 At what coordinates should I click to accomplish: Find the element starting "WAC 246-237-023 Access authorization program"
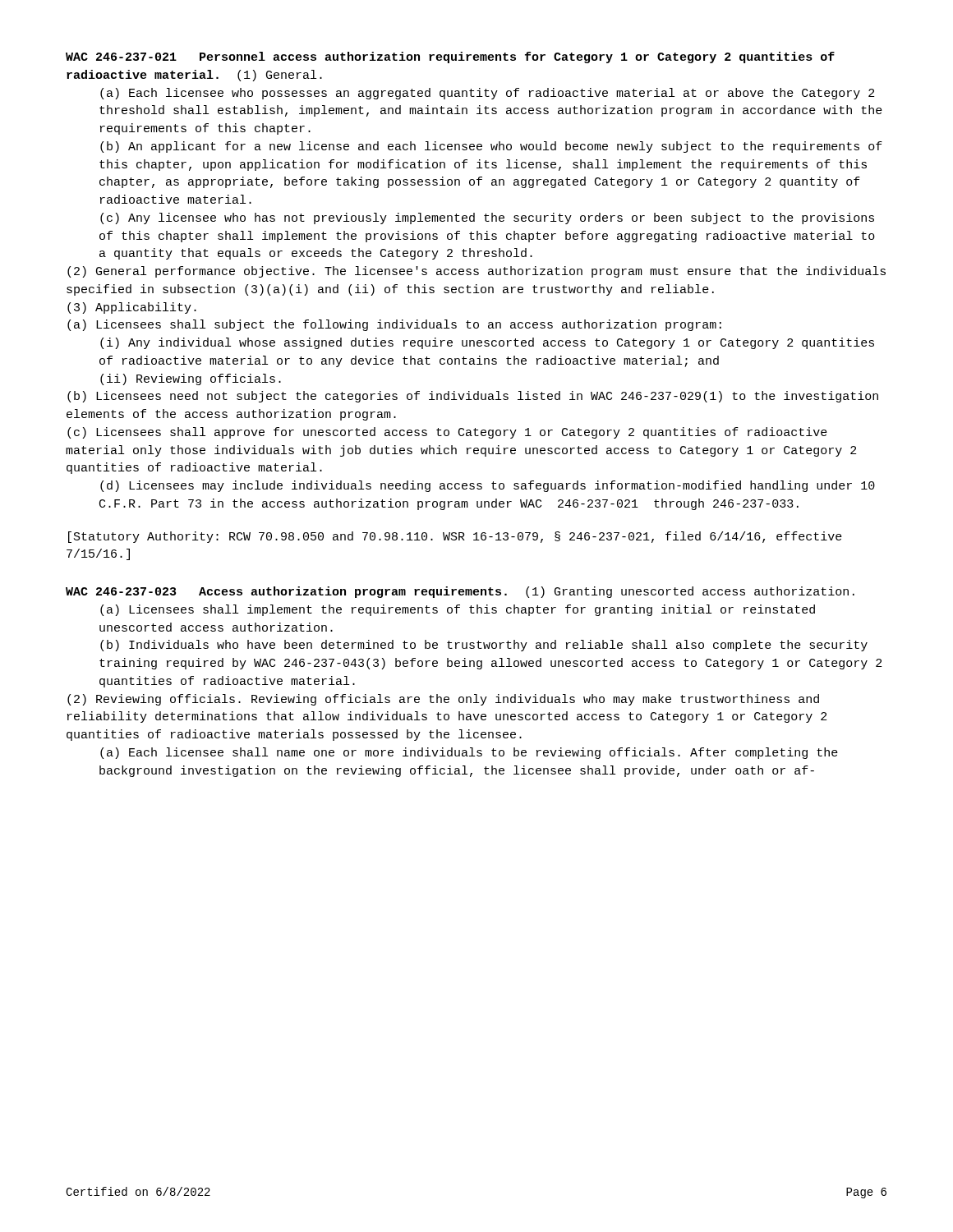461,593
